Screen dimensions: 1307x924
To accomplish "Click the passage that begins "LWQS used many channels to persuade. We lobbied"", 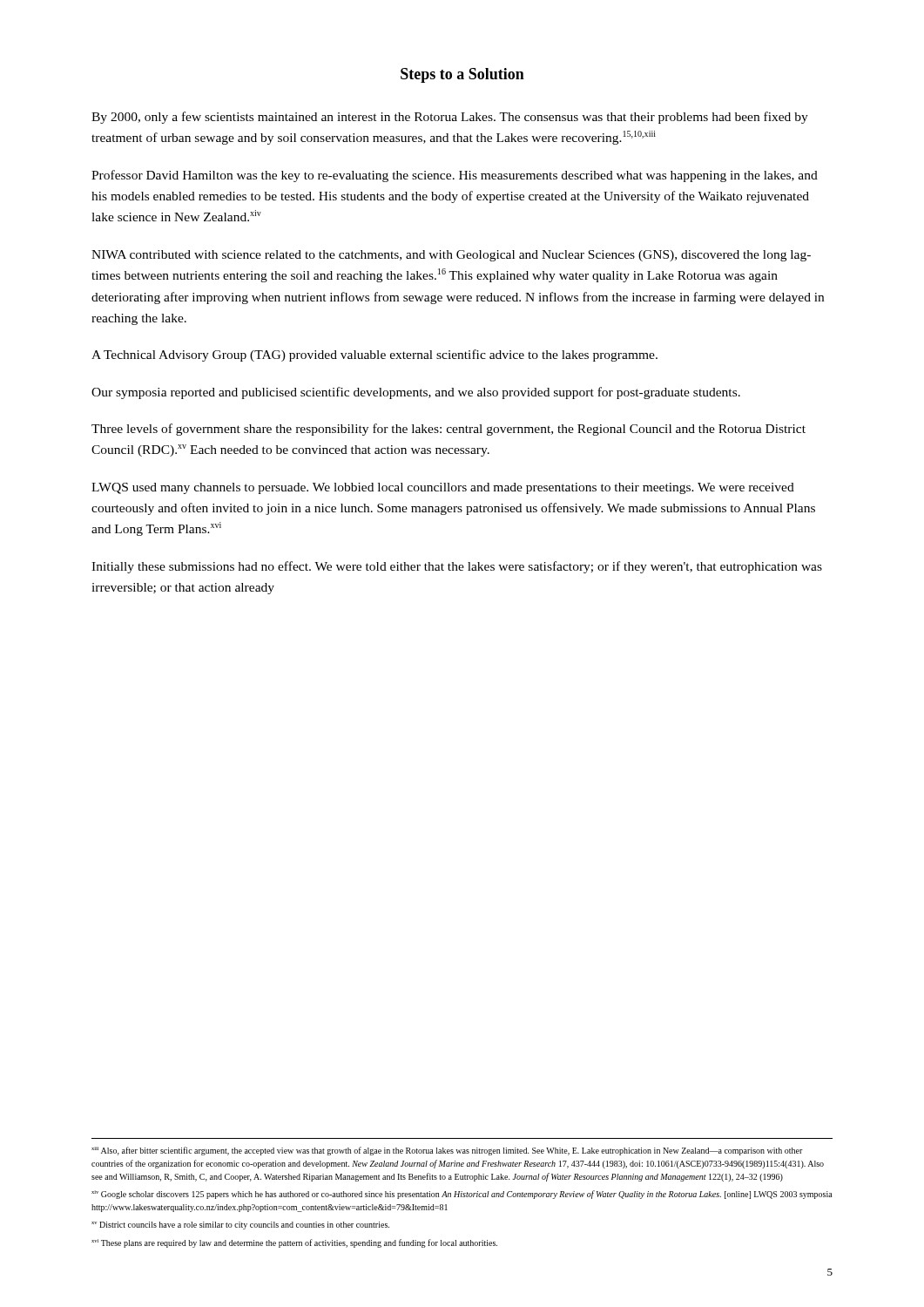I will click(x=453, y=508).
